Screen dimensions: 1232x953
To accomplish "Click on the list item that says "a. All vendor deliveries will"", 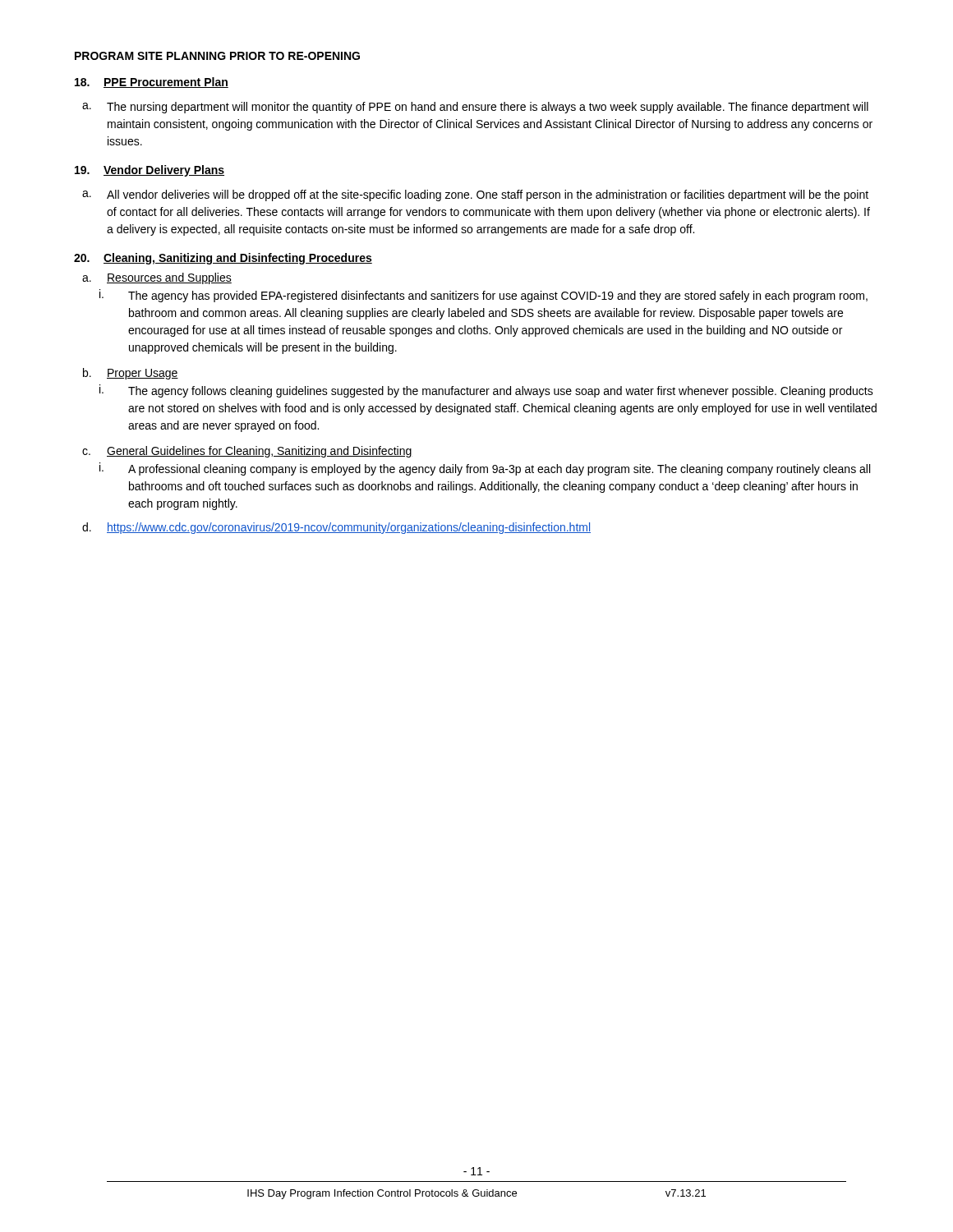I will [481, 212].
